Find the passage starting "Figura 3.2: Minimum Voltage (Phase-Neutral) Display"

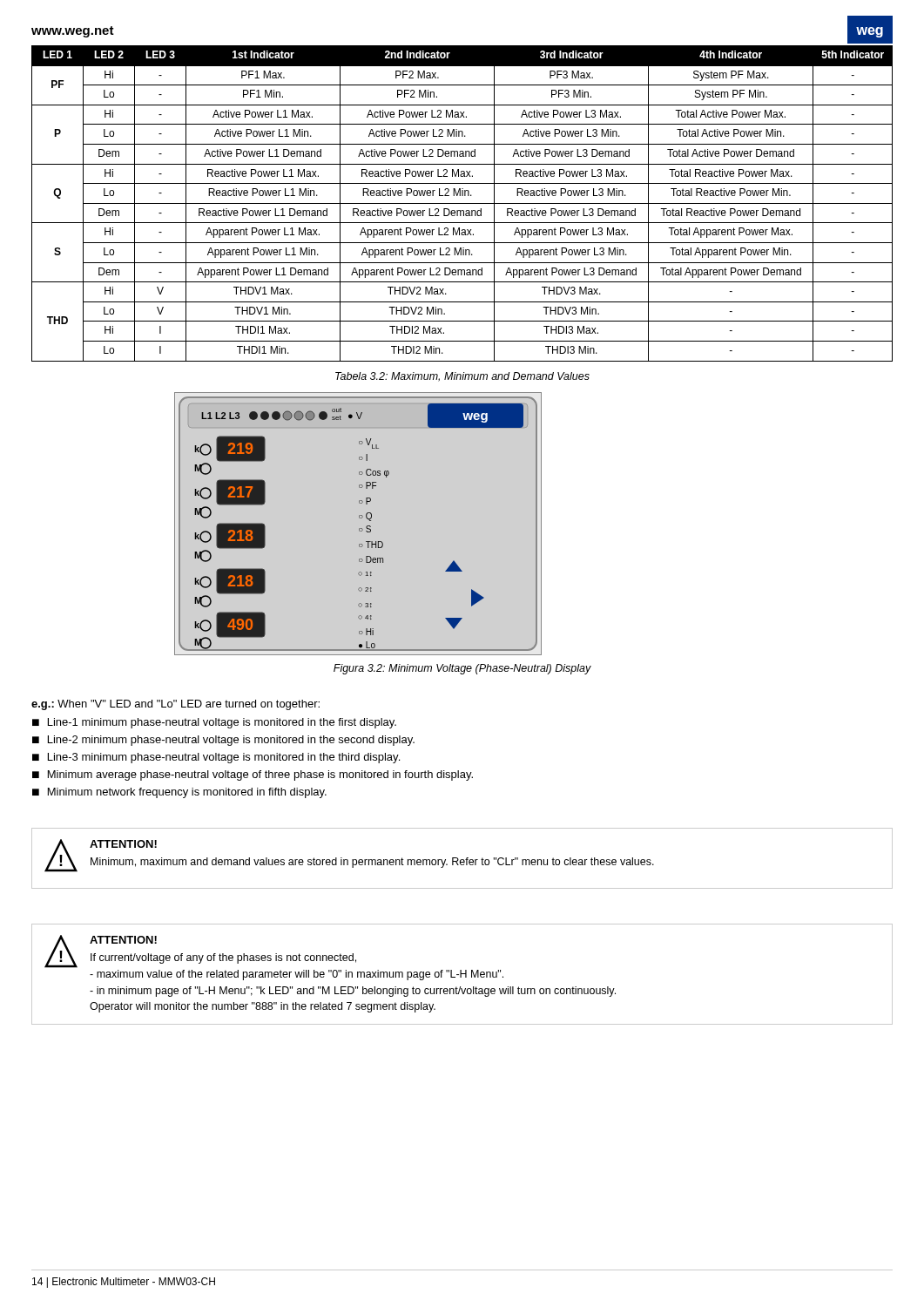pyautogui.click(x=462, y=668)
